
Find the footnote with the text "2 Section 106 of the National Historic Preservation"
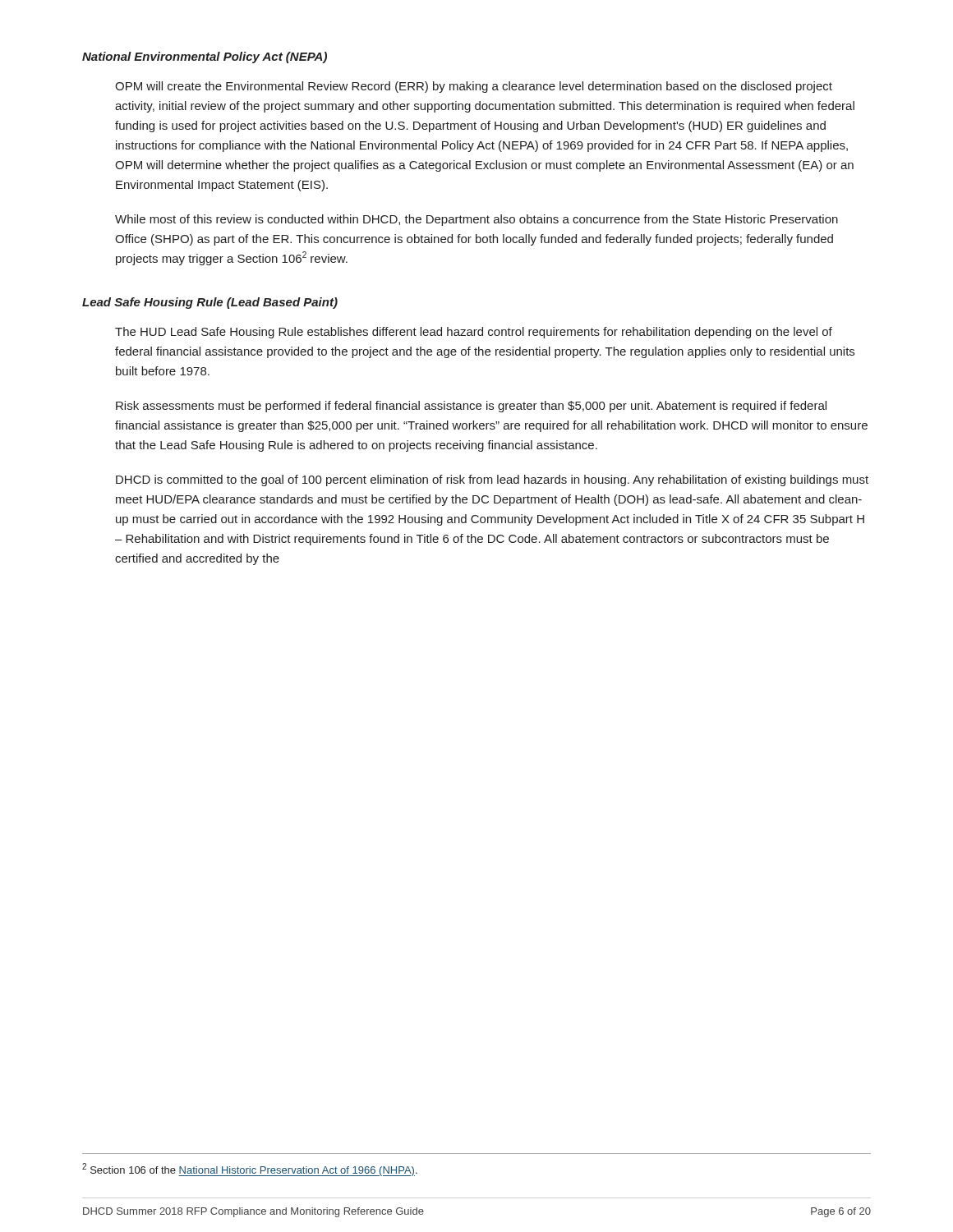coord(250,1169)
